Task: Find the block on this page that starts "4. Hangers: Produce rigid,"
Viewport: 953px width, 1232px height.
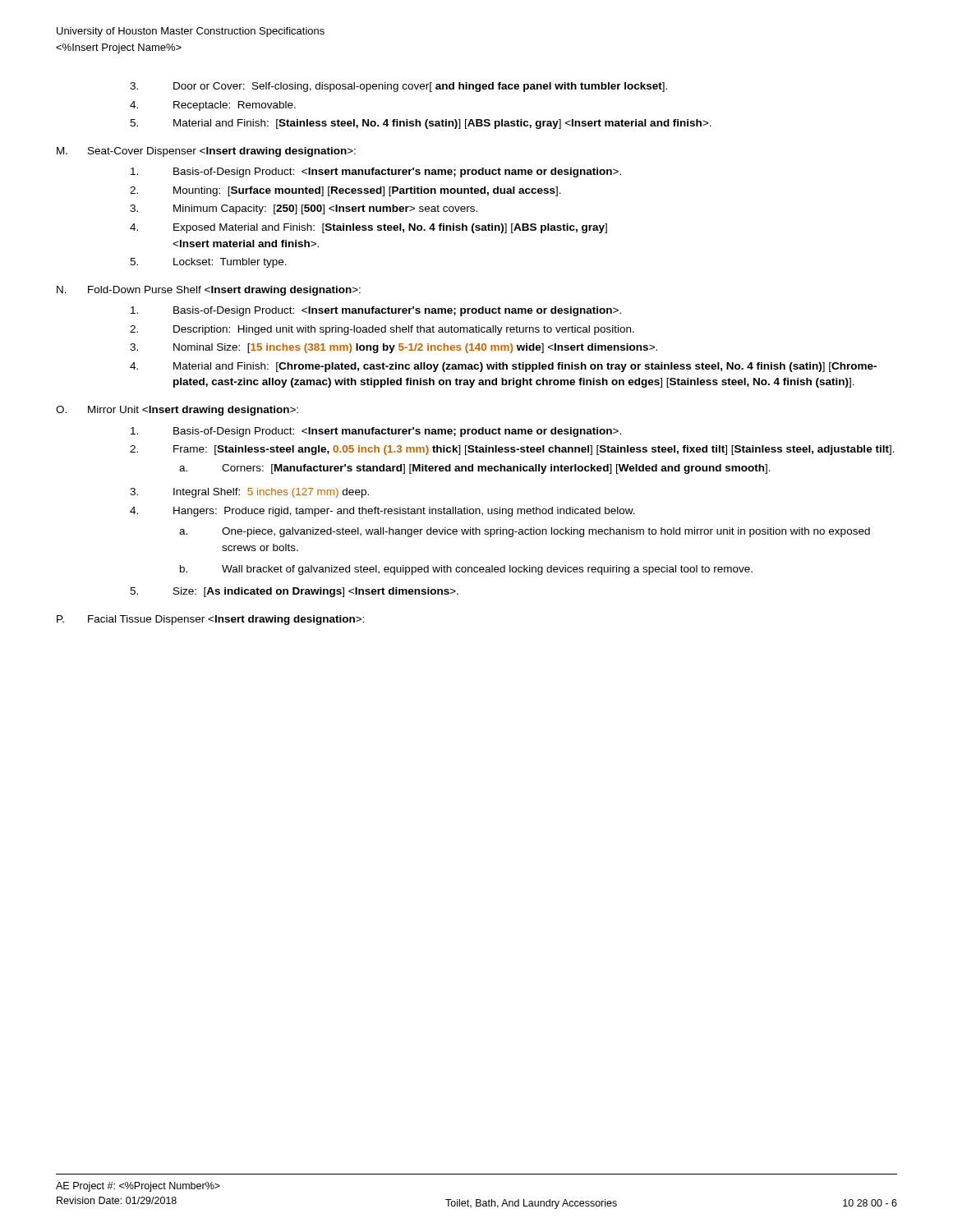Action: pos(476,511)
